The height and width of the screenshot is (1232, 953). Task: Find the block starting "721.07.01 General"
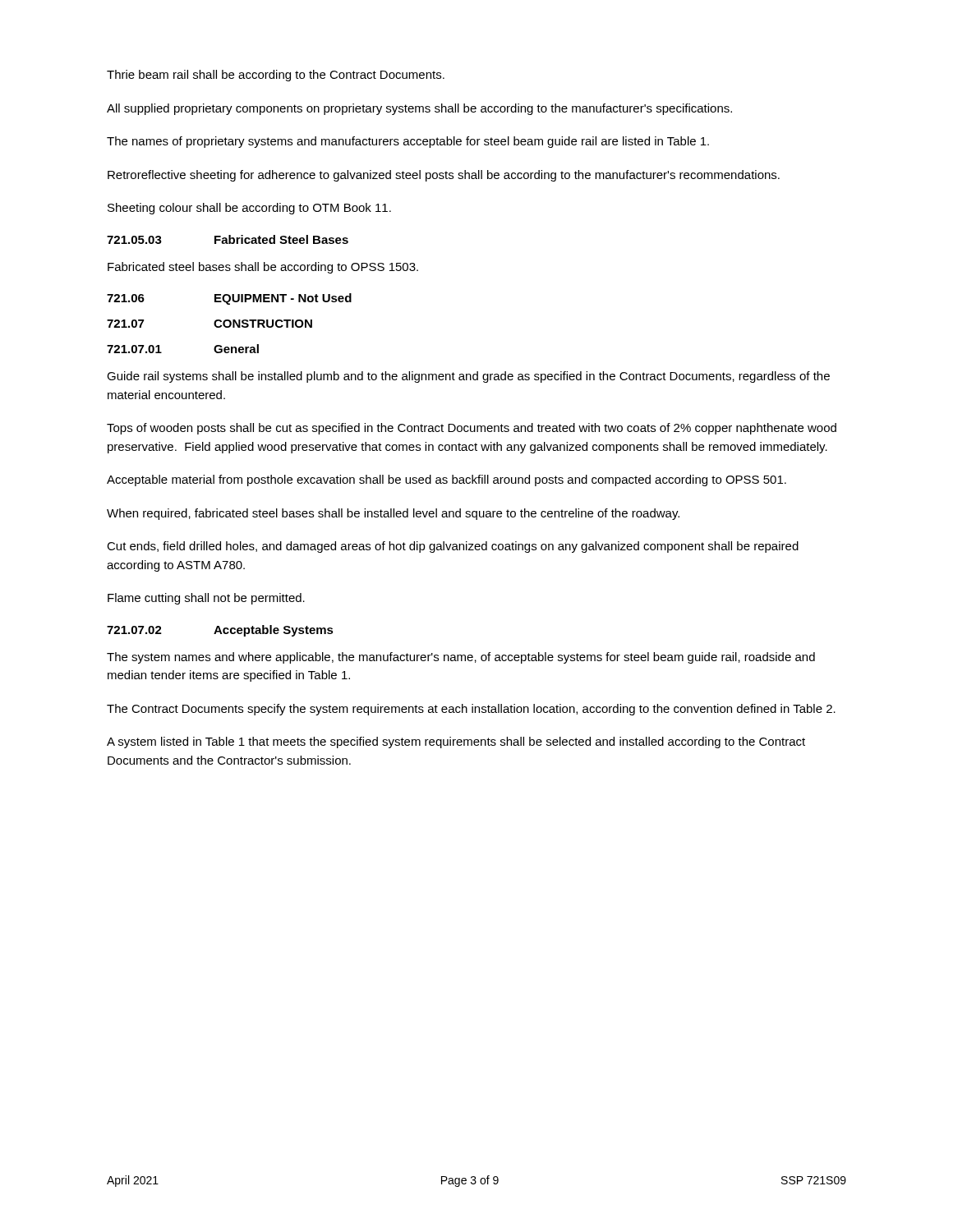tap(133, 349)
